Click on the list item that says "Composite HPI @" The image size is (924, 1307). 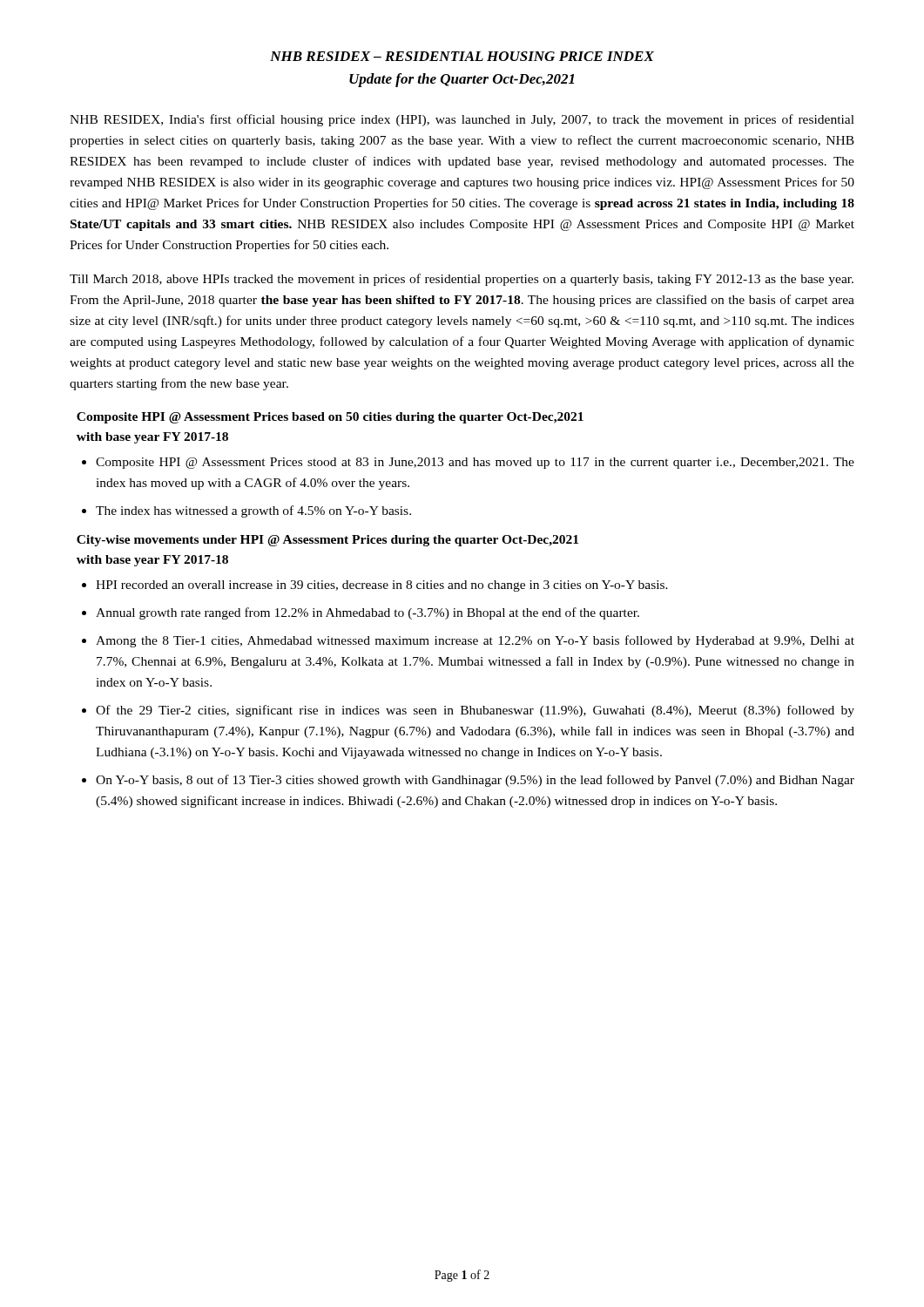(475, 472)
